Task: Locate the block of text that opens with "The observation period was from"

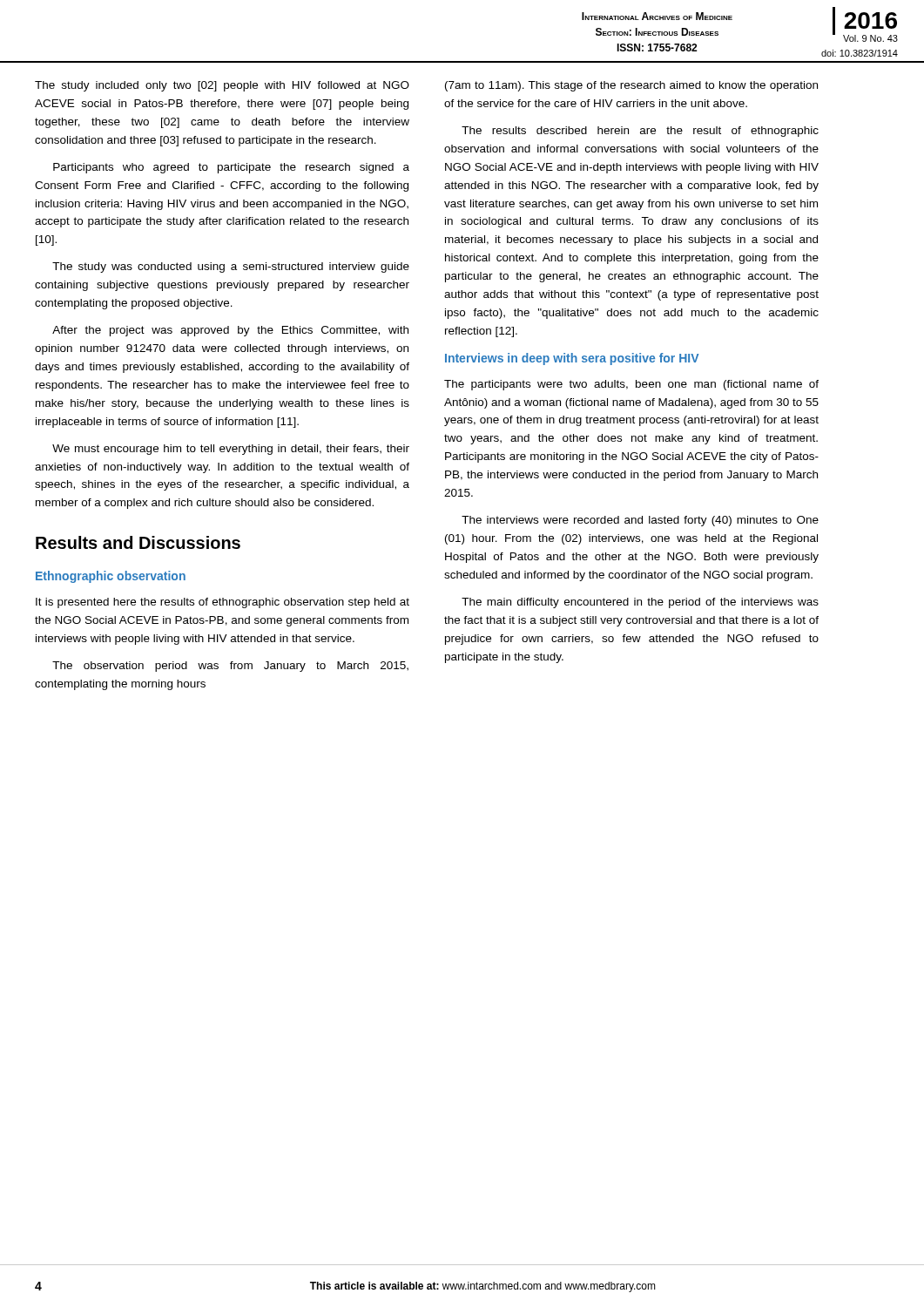Action: [222, 675]
